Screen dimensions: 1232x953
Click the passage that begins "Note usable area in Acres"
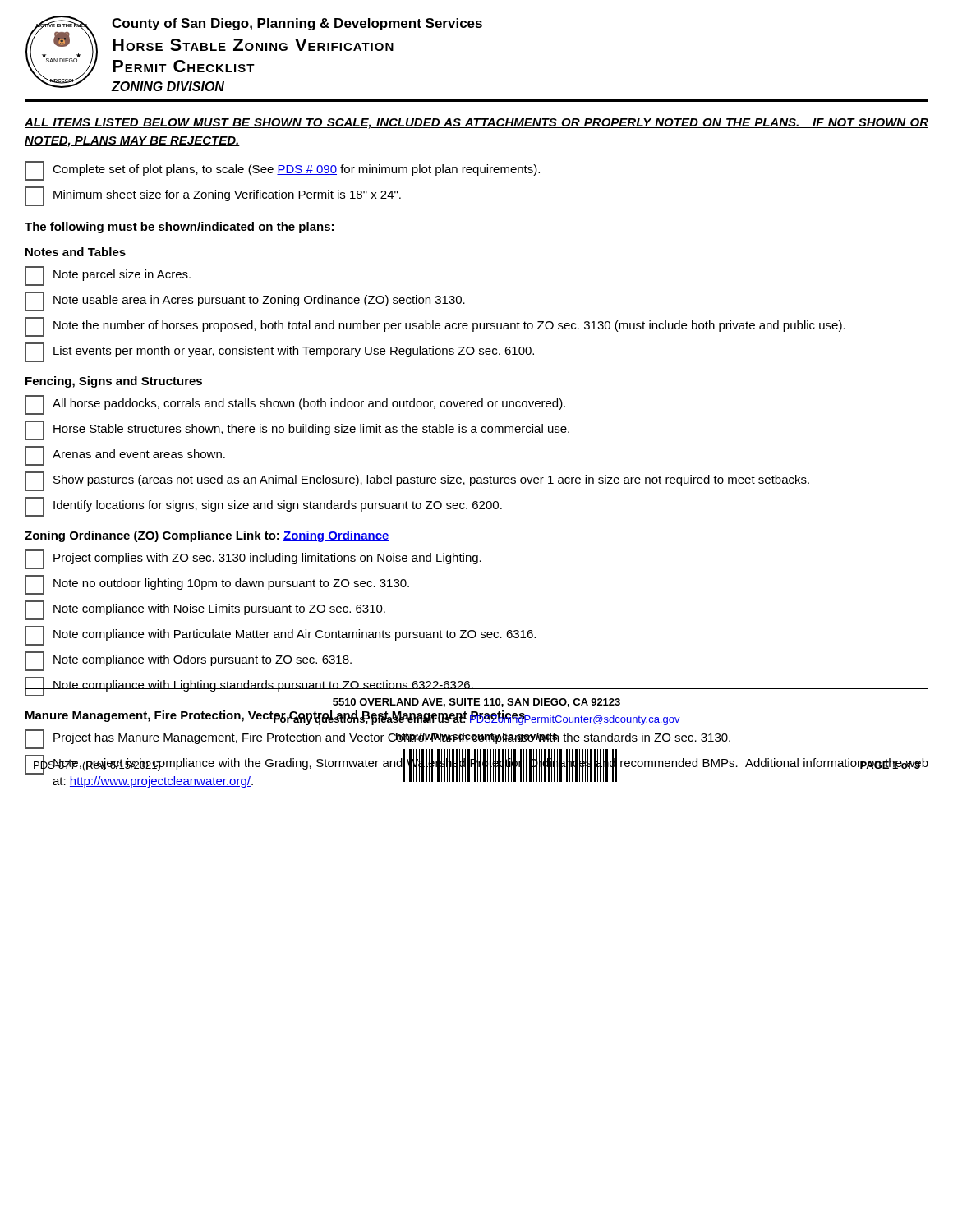coord(245,301)
